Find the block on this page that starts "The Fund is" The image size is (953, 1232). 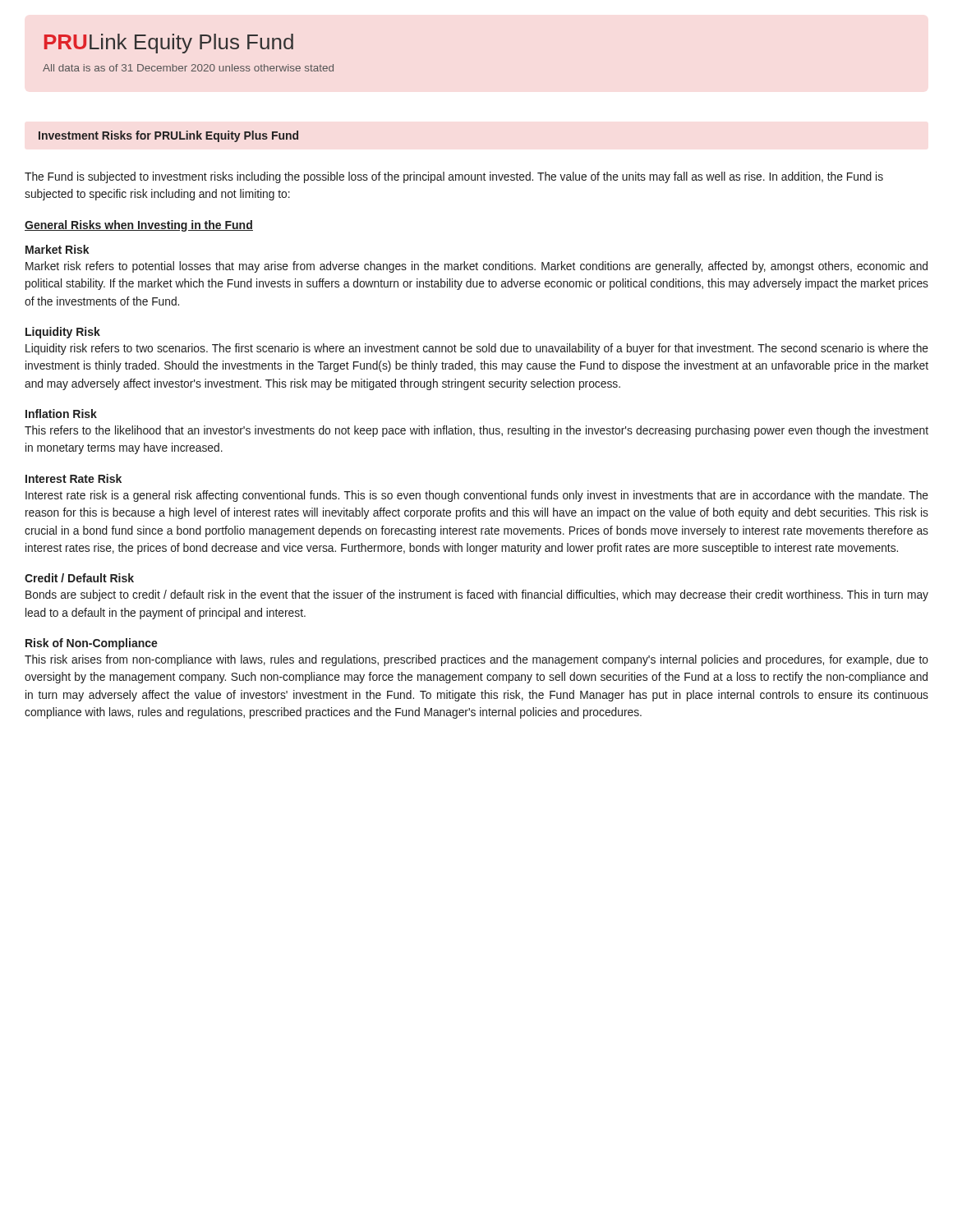[x=476, y=186]
